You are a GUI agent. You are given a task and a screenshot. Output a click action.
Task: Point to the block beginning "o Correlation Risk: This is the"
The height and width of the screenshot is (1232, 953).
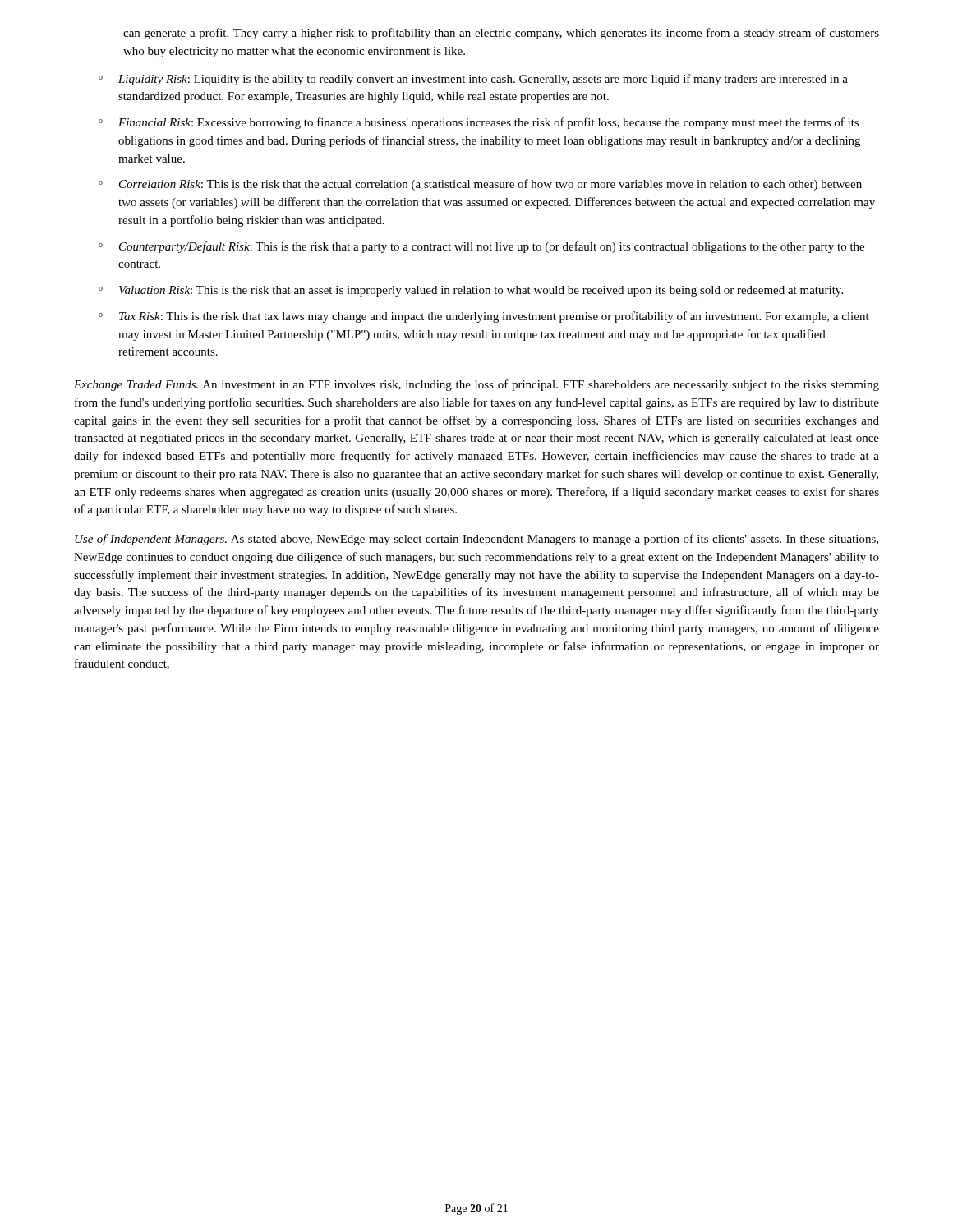pos(489,203)
